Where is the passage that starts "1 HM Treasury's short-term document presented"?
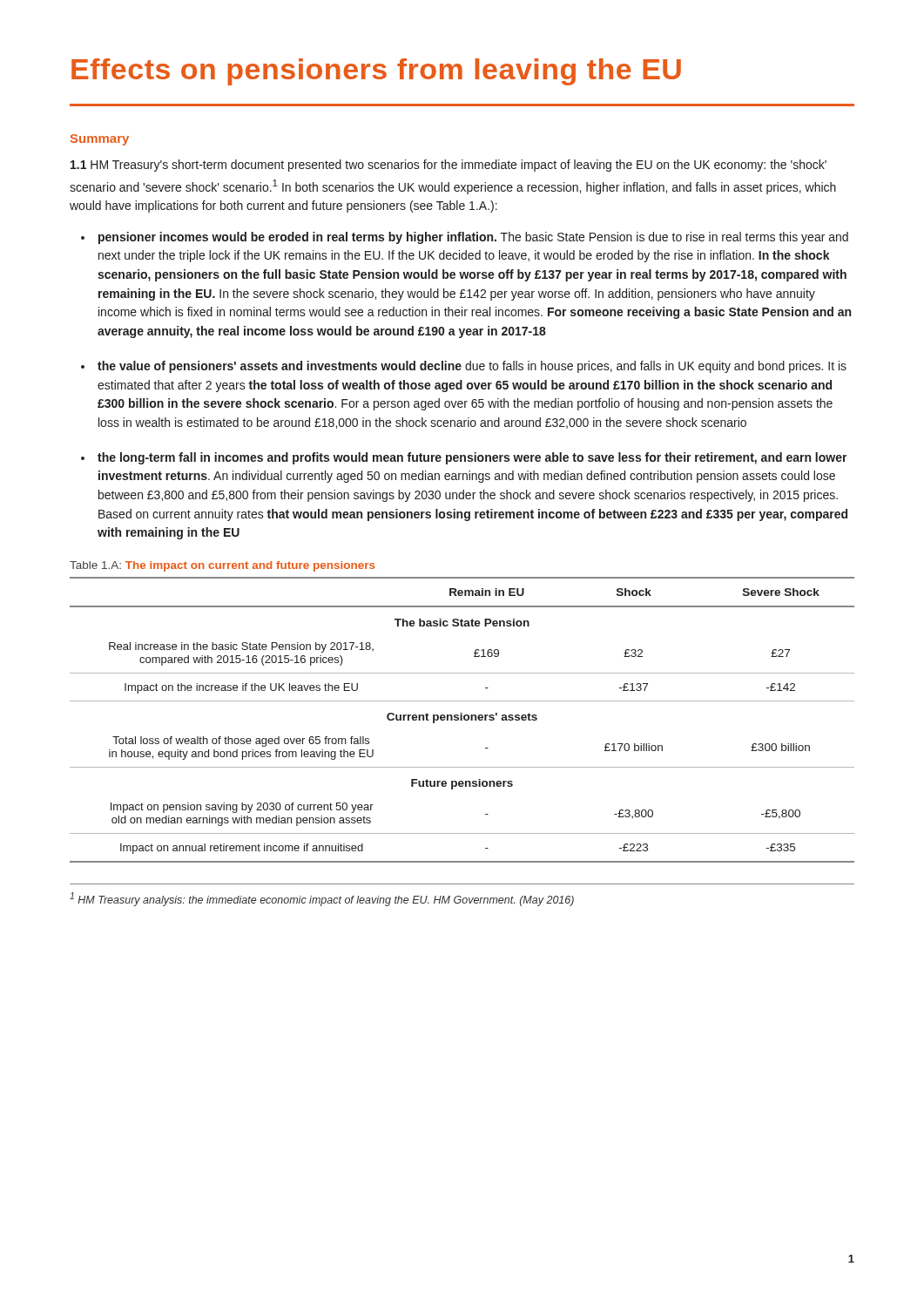This screenshot has height=1307, width=924. tap(453, 185)
